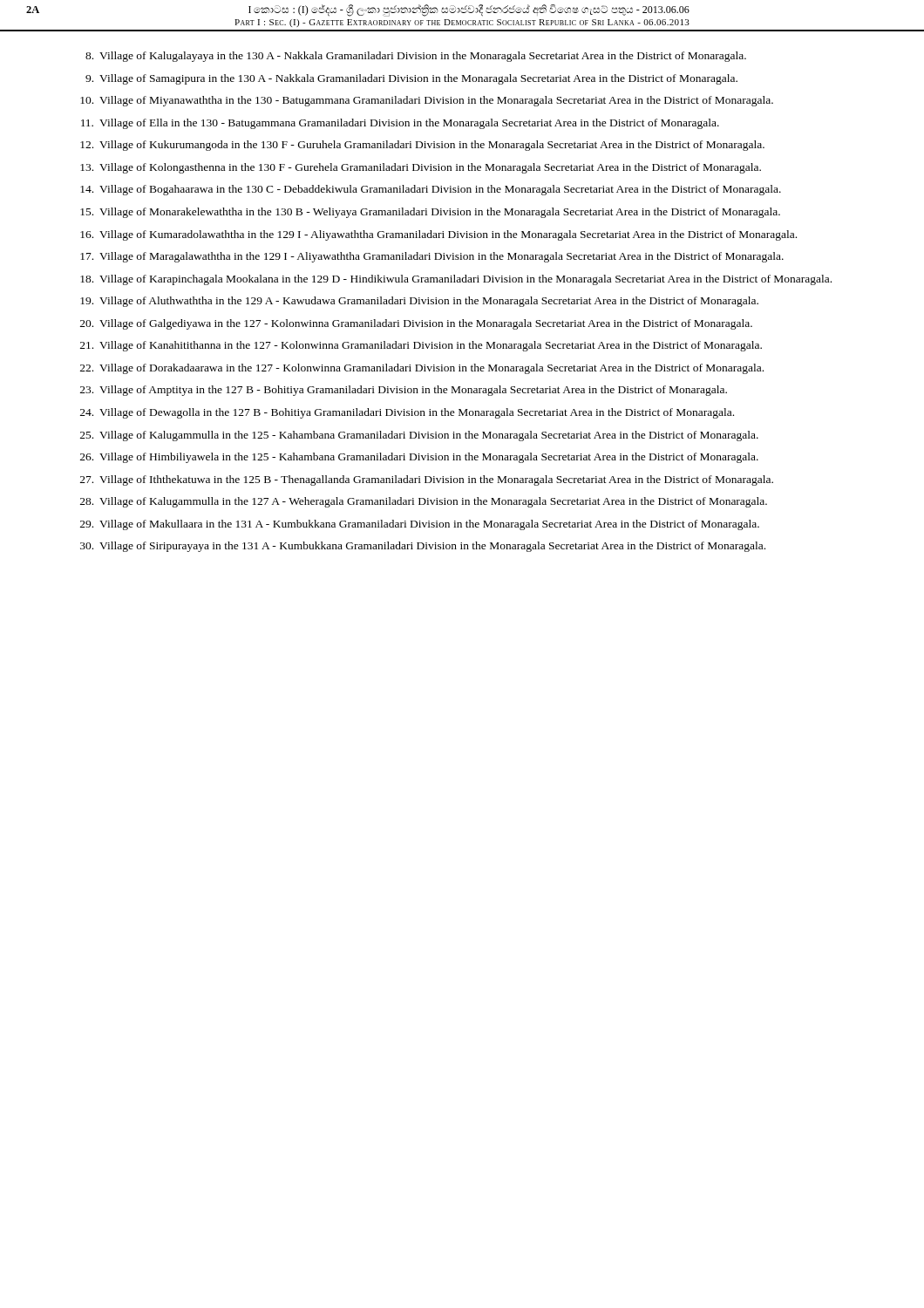Locate the text starting "22. Village of Dorakadaarawa in the 127"

click(x=469, y=368)
